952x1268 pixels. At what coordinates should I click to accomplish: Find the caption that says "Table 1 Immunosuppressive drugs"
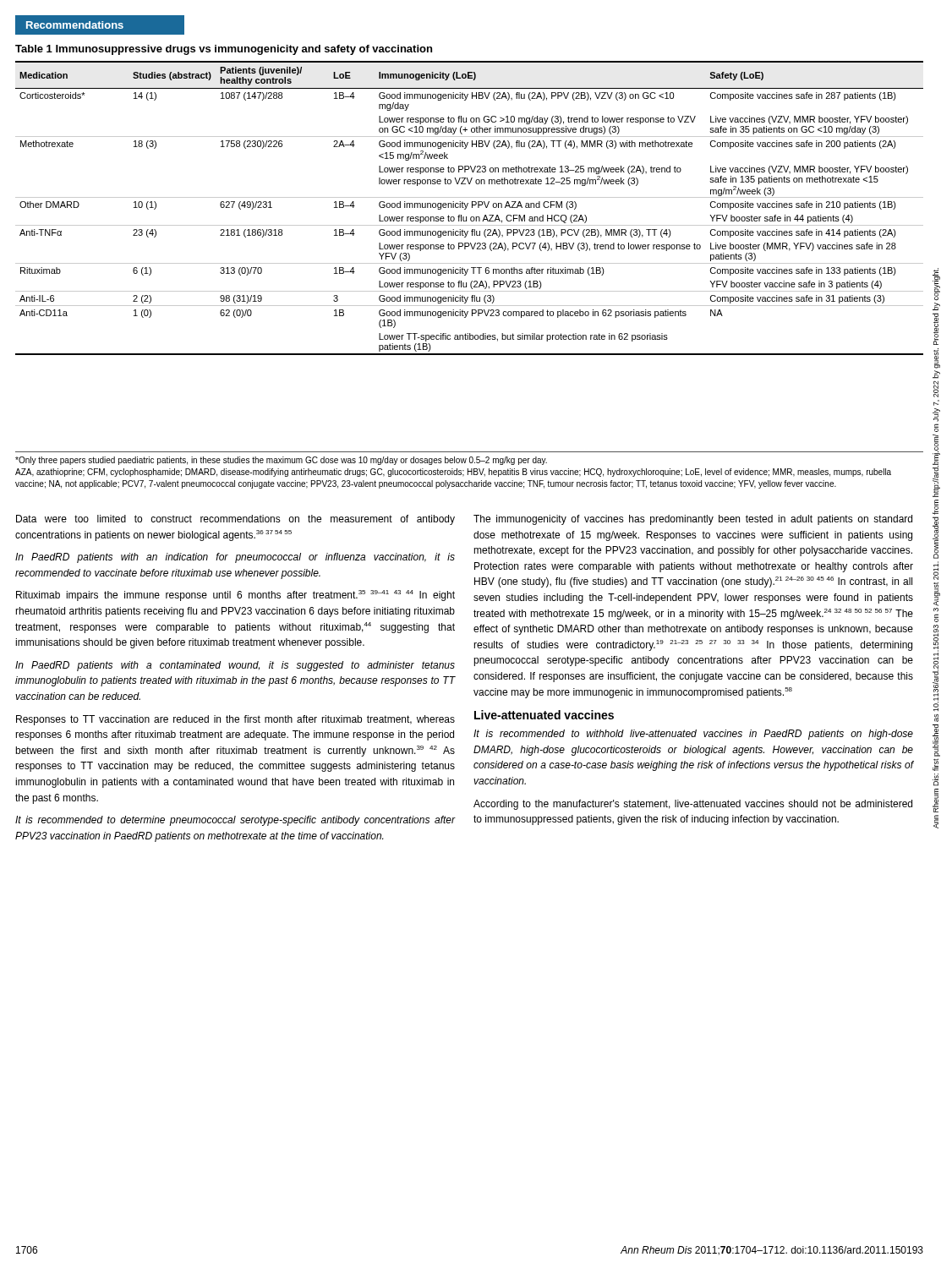click(x=224, y=49)
